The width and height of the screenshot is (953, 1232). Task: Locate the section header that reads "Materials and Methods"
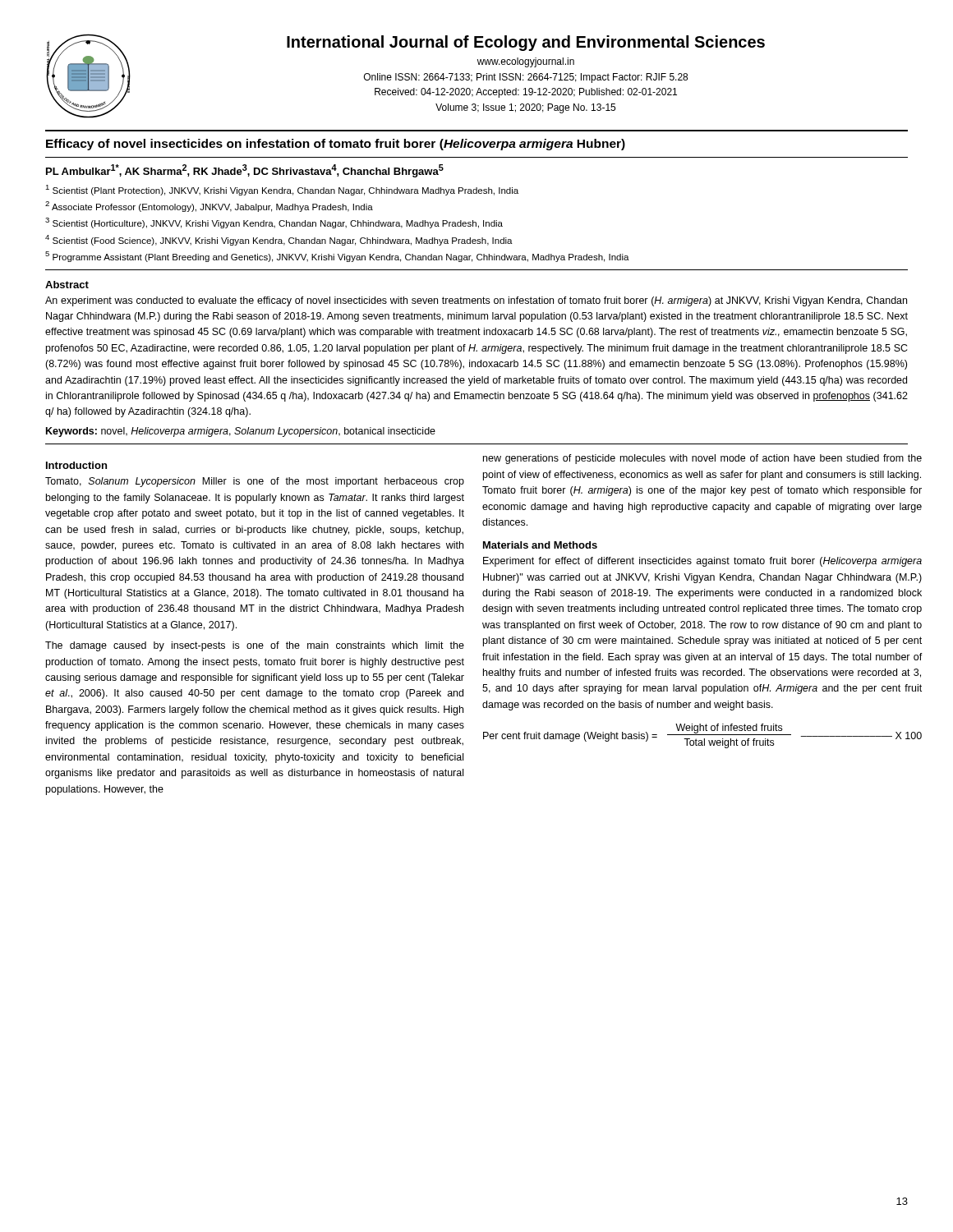pos(540,545)
